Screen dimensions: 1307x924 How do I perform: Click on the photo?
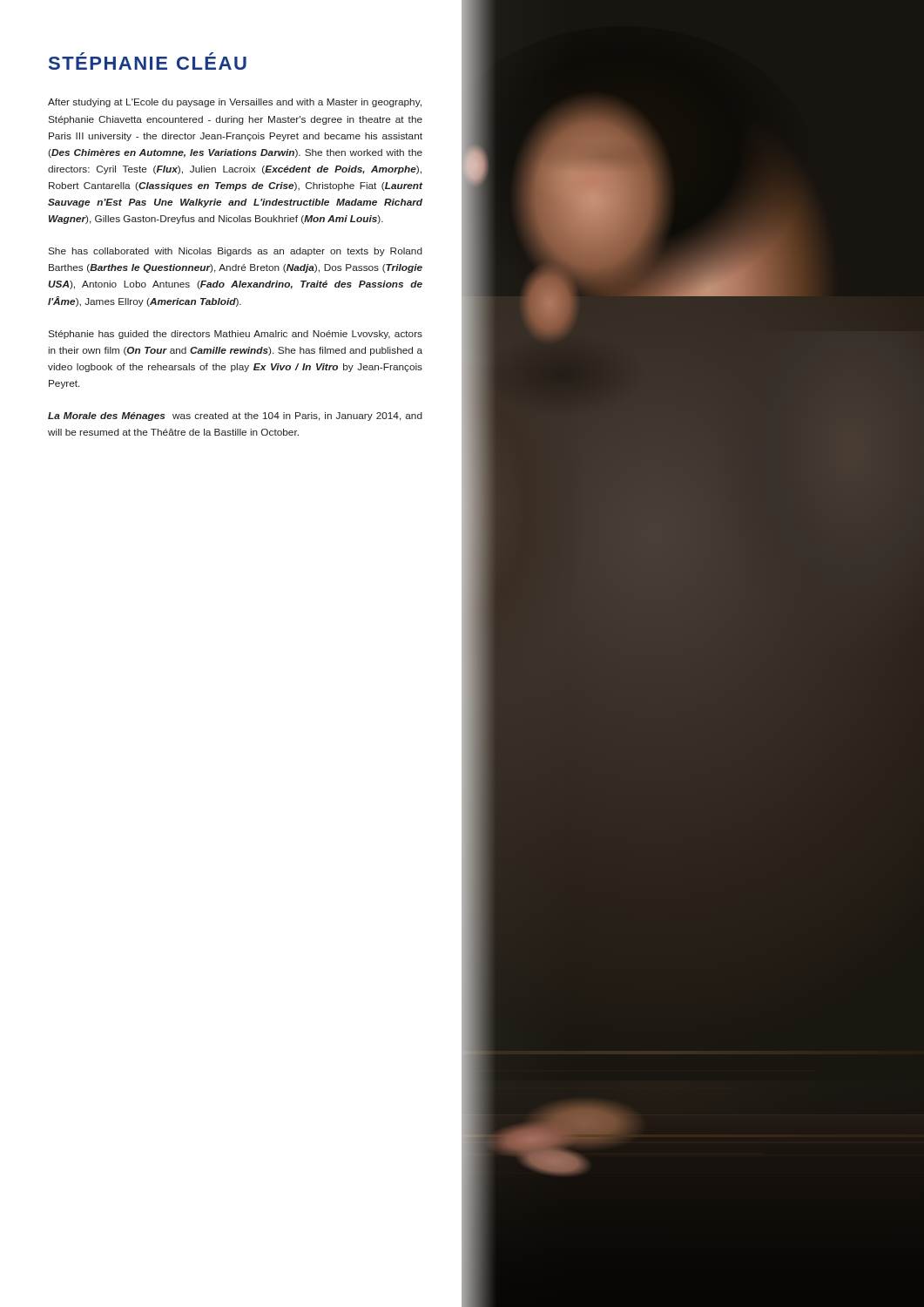(x=654, y=654)
